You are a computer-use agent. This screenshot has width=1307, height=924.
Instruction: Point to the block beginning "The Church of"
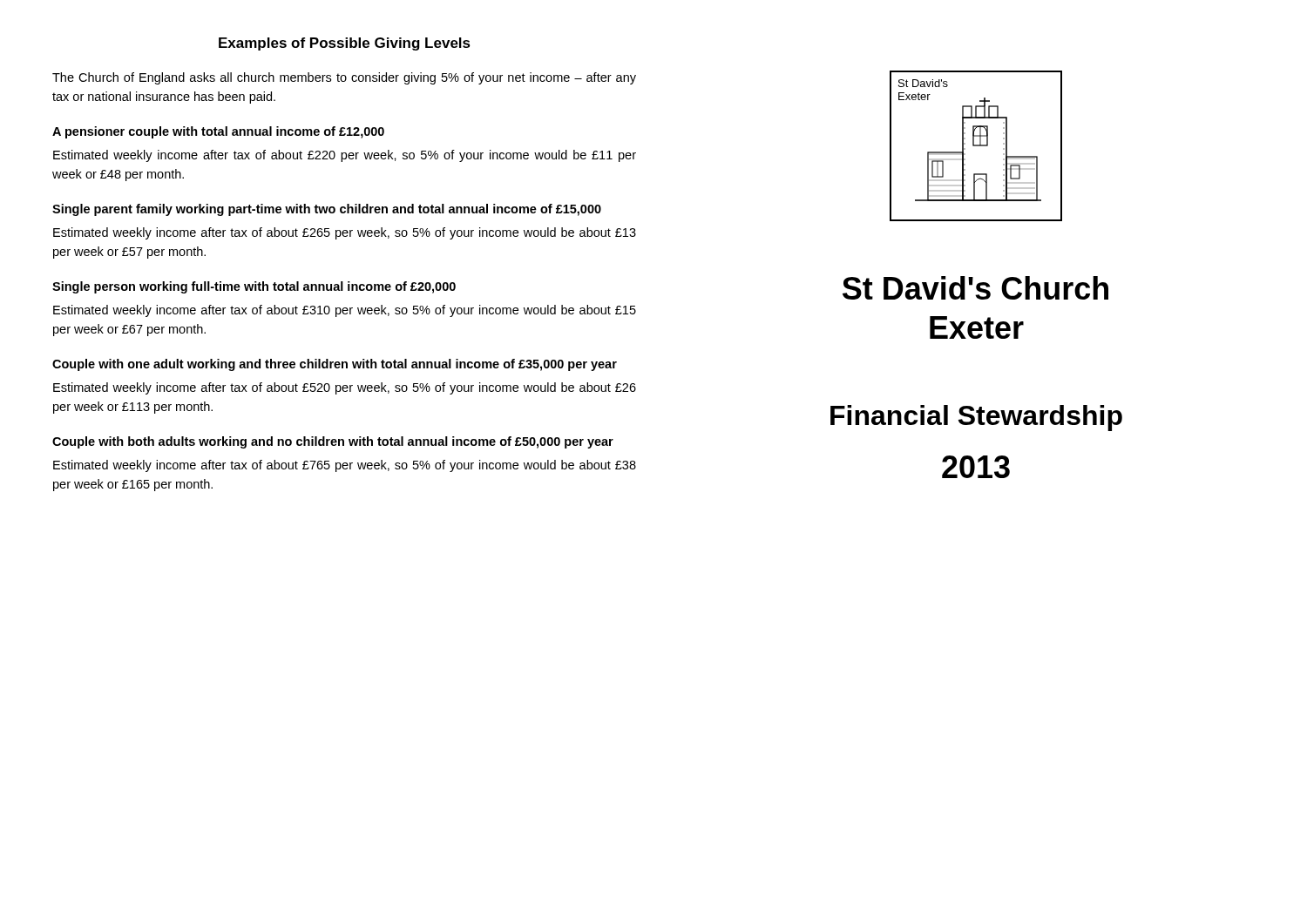click(x=344, y=87)
